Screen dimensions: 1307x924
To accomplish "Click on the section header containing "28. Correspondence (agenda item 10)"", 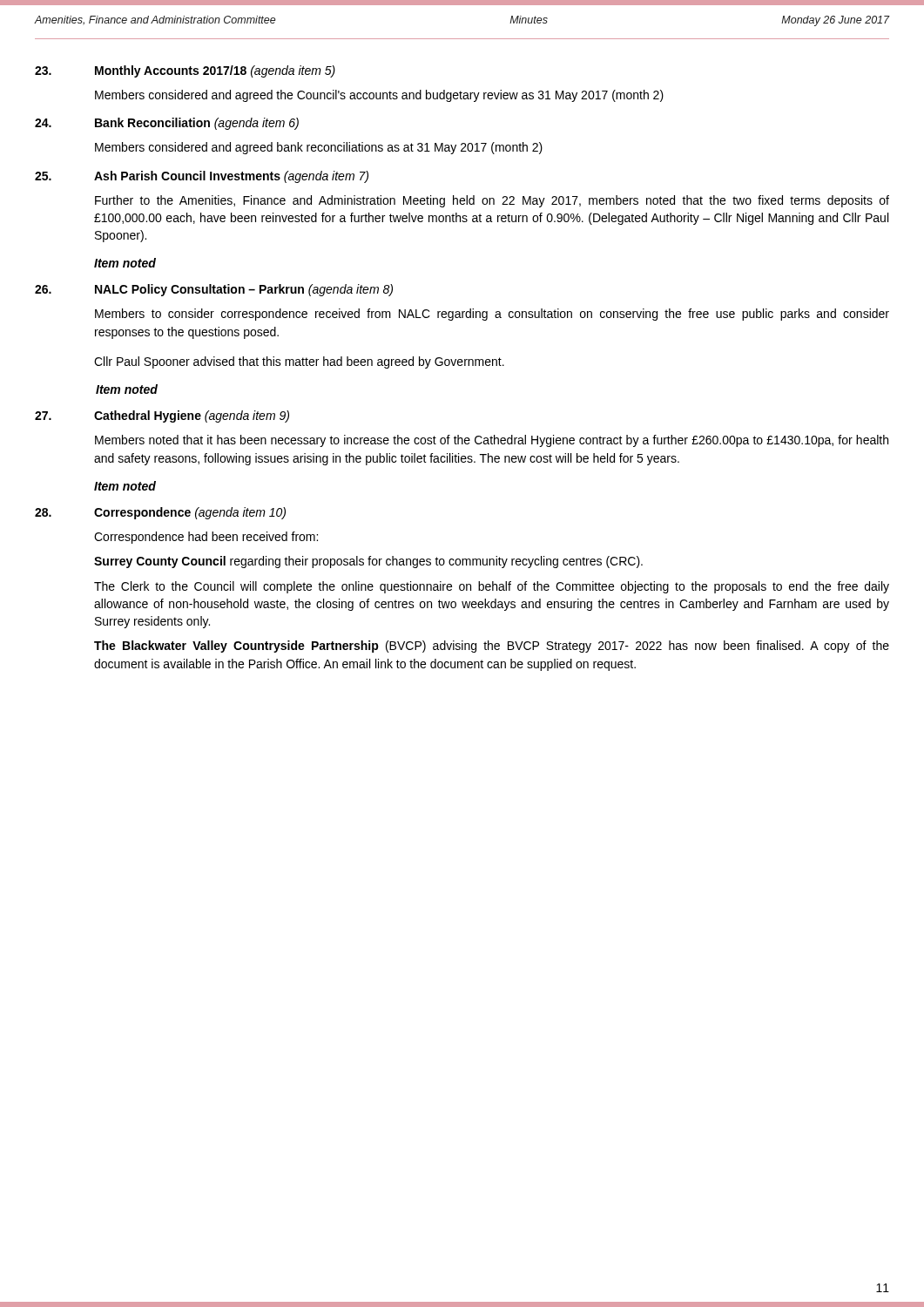I will tap(160, 513).
